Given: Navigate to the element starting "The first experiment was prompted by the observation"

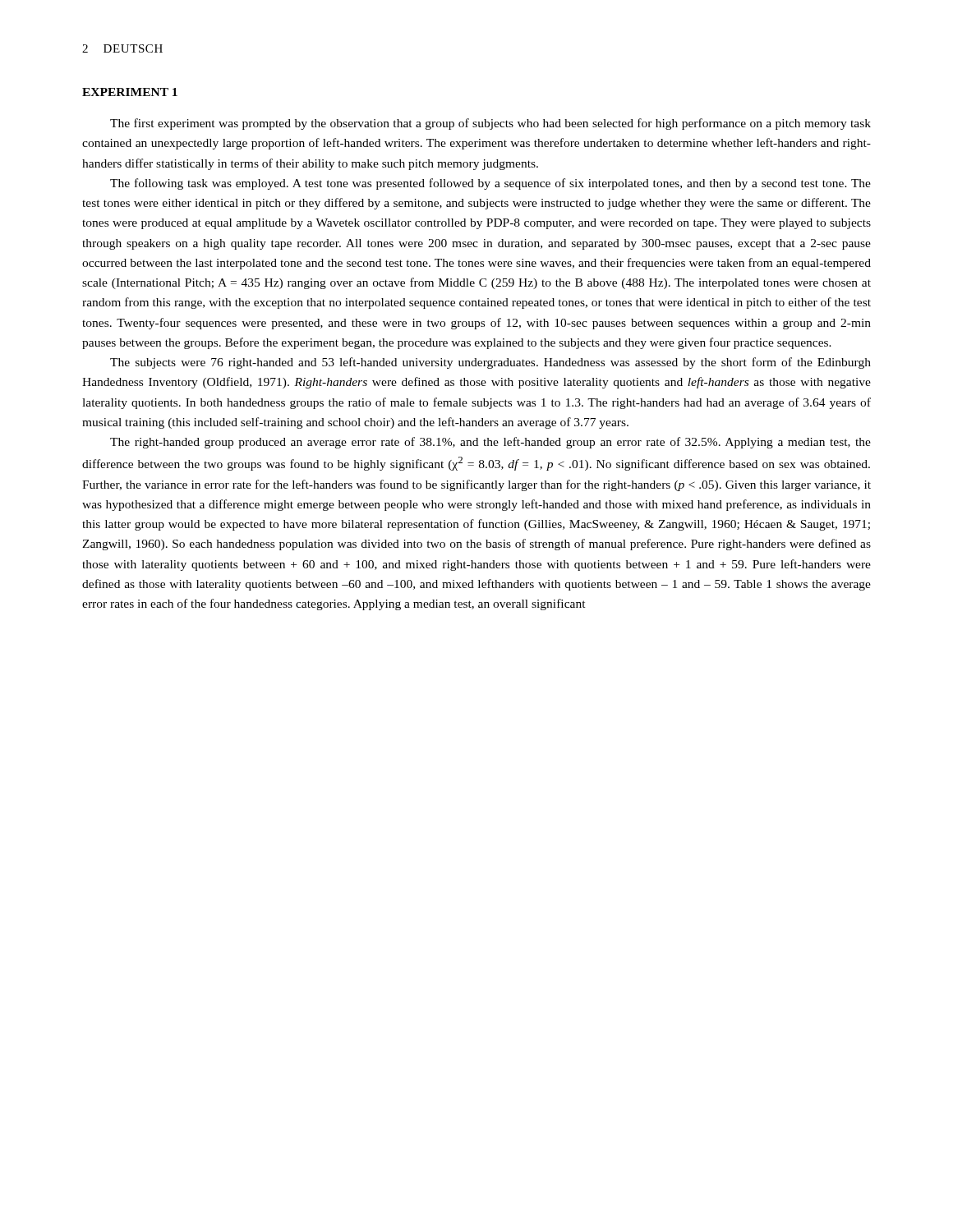Looking at the screenshot, I should coord(476,143).
